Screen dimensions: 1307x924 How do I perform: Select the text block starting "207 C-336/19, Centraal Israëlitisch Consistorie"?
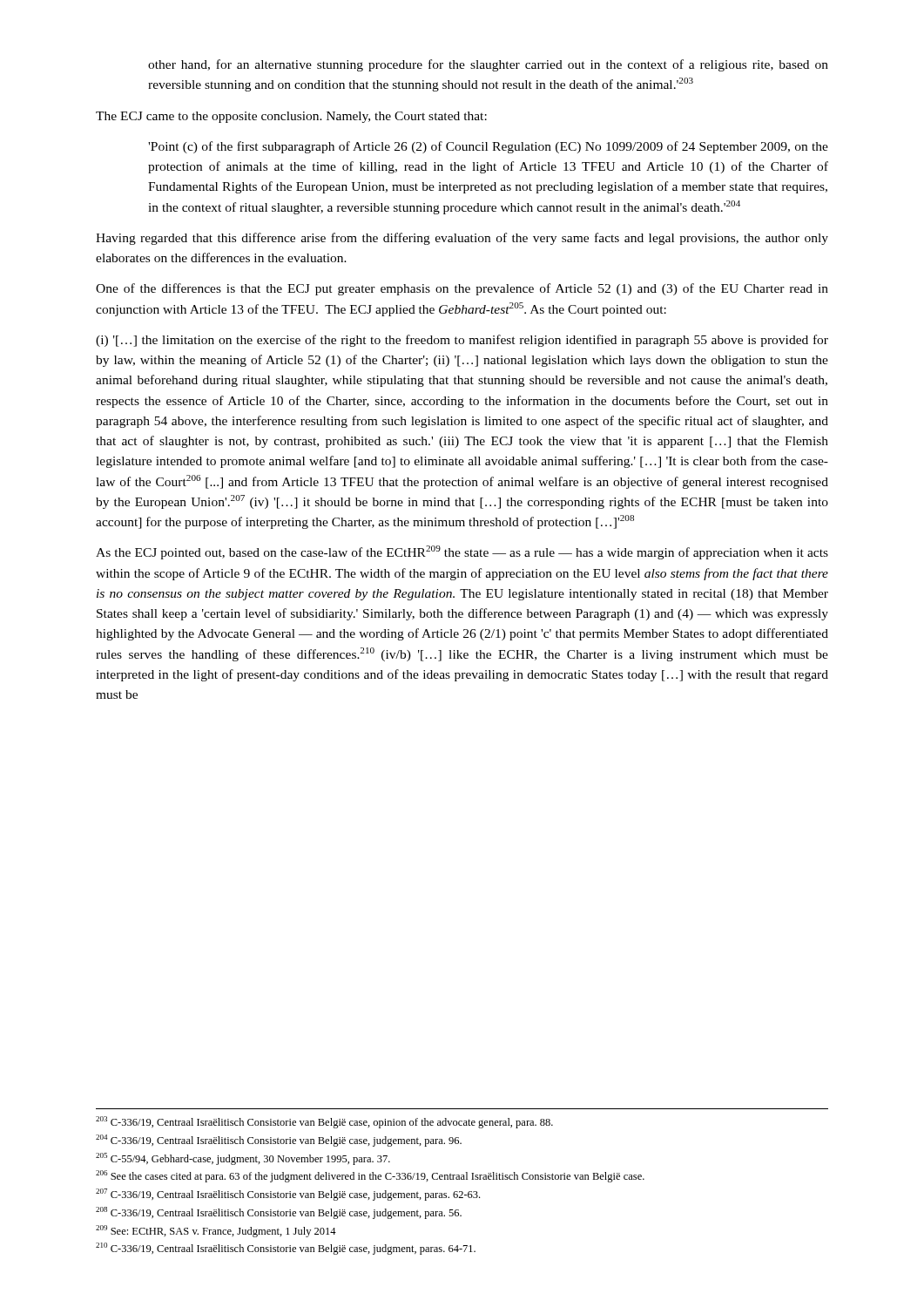pos(462,1195)
